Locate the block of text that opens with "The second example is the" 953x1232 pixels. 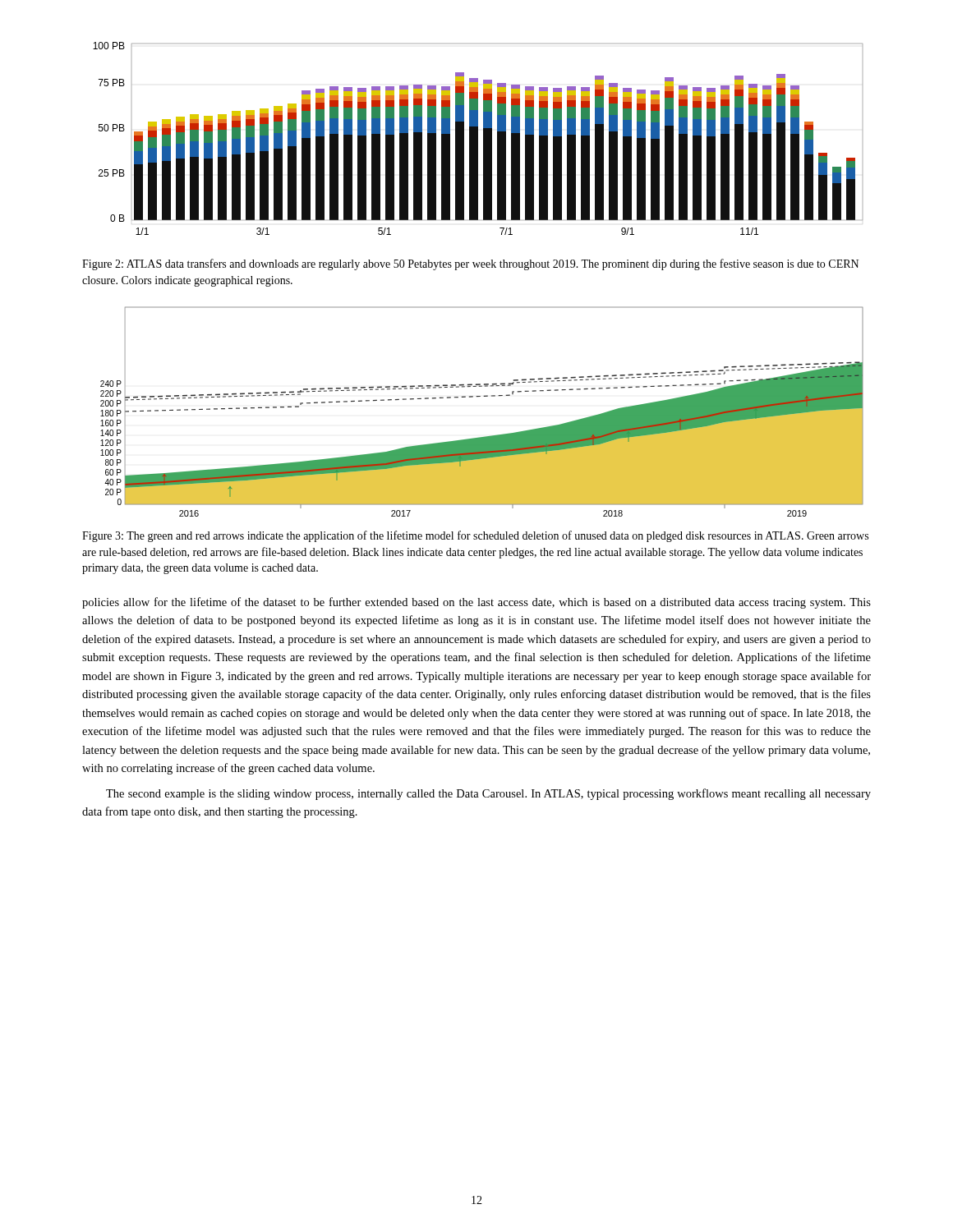(x=476, y=802)
